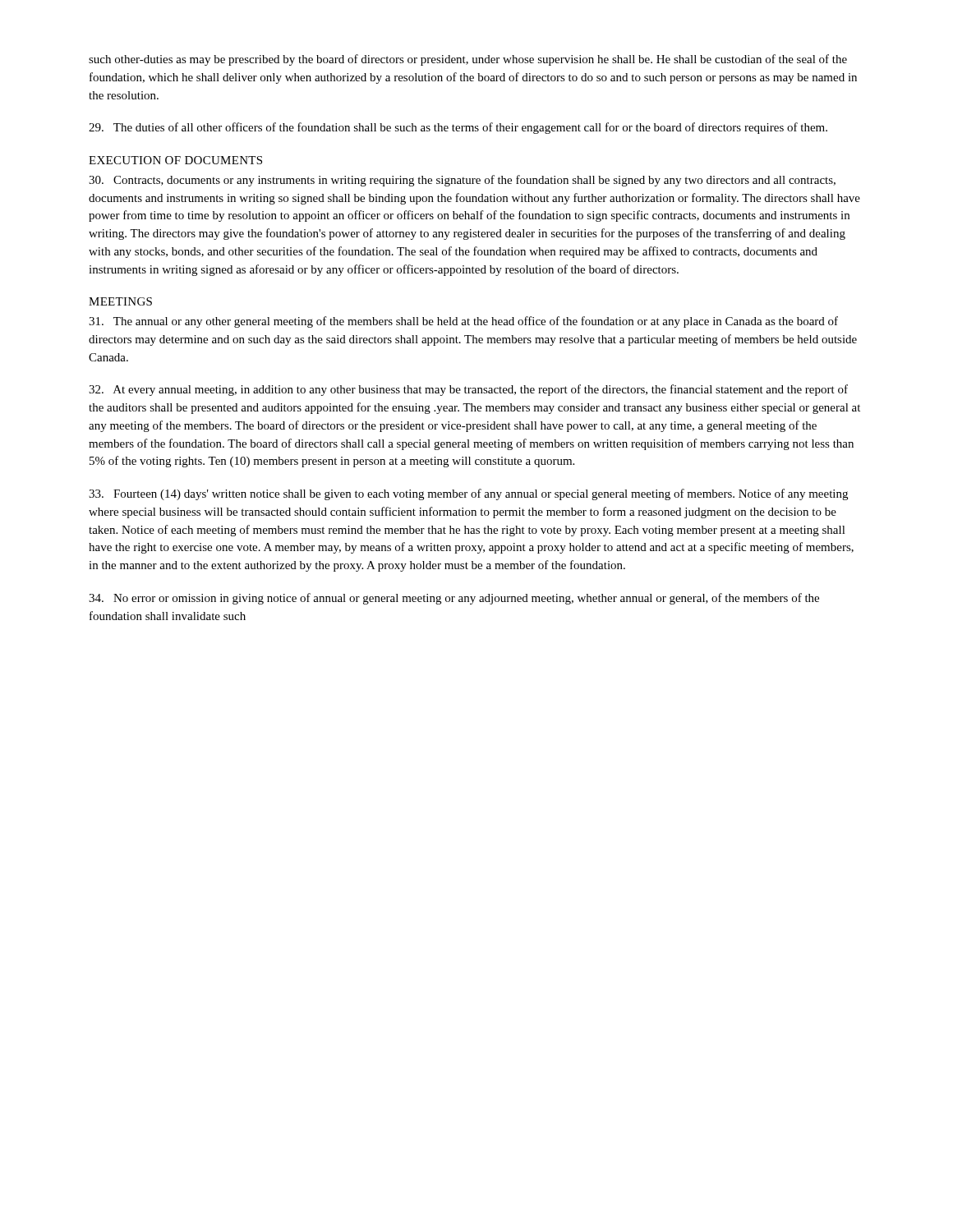Locate the passage starting "No error or omission in"
Viewport: 953px width, 1232px height.
coord(454,607)
